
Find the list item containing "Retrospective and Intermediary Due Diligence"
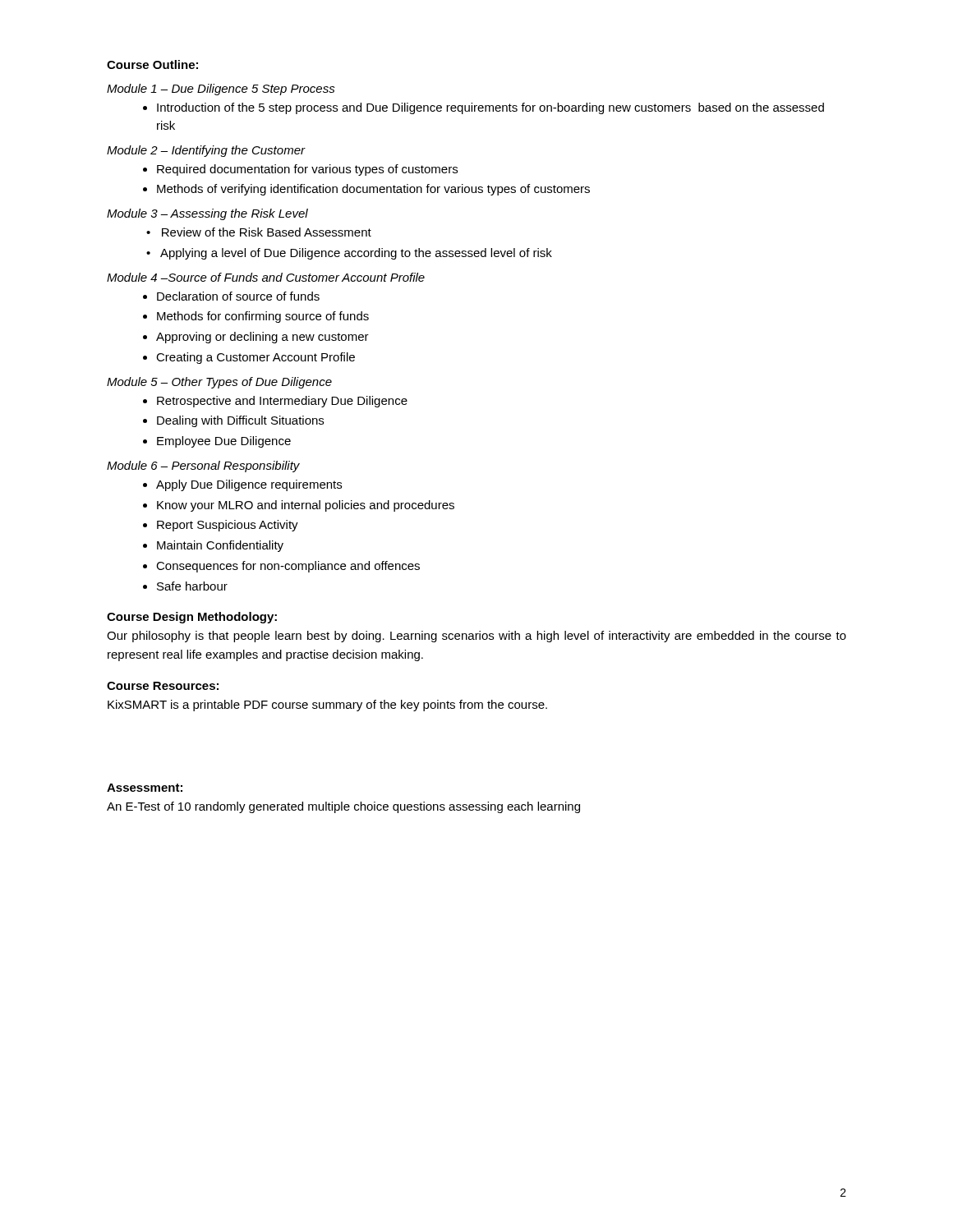tap(275, 402)
